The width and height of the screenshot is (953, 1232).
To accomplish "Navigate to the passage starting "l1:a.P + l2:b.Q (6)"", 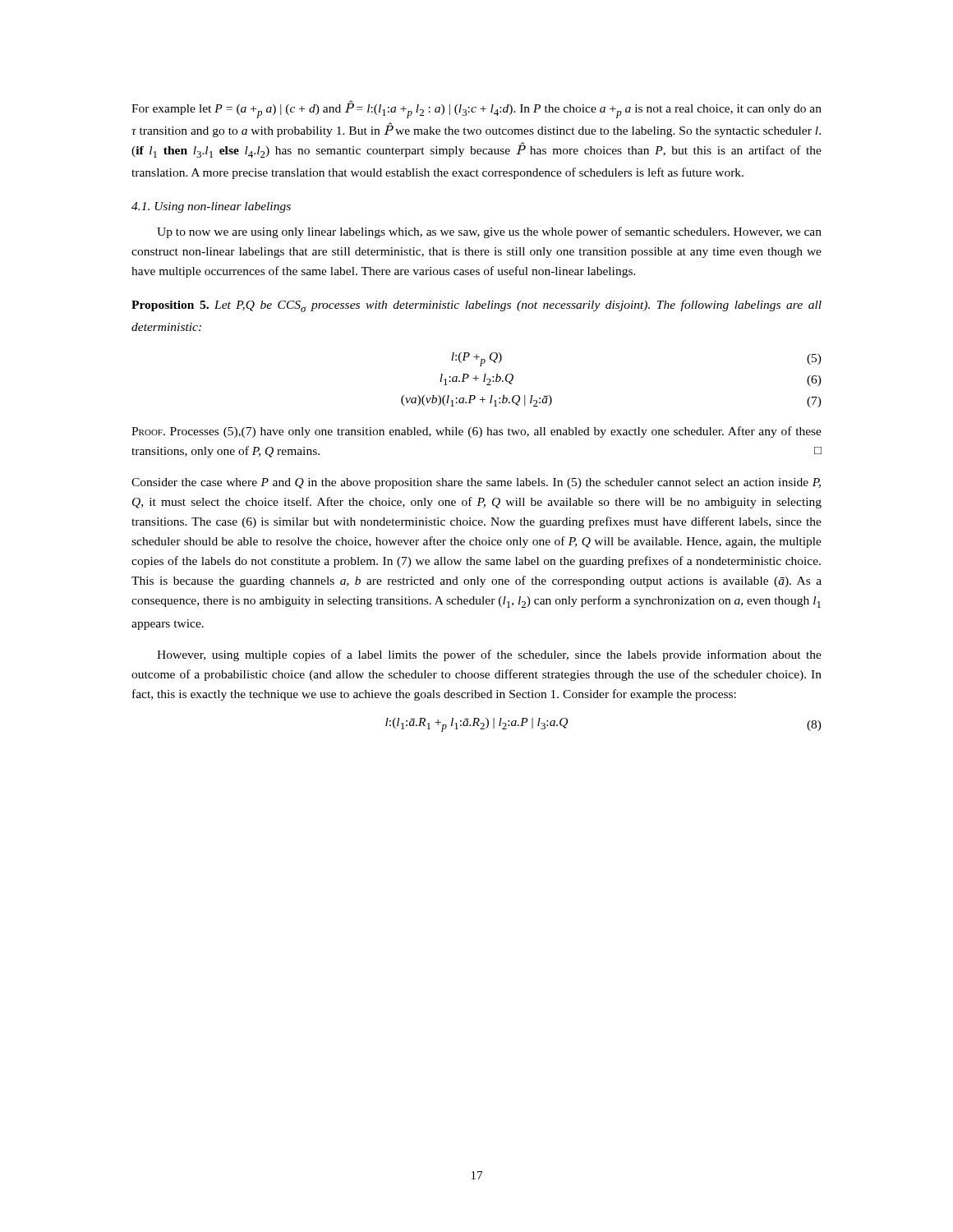I will (475, 380).
